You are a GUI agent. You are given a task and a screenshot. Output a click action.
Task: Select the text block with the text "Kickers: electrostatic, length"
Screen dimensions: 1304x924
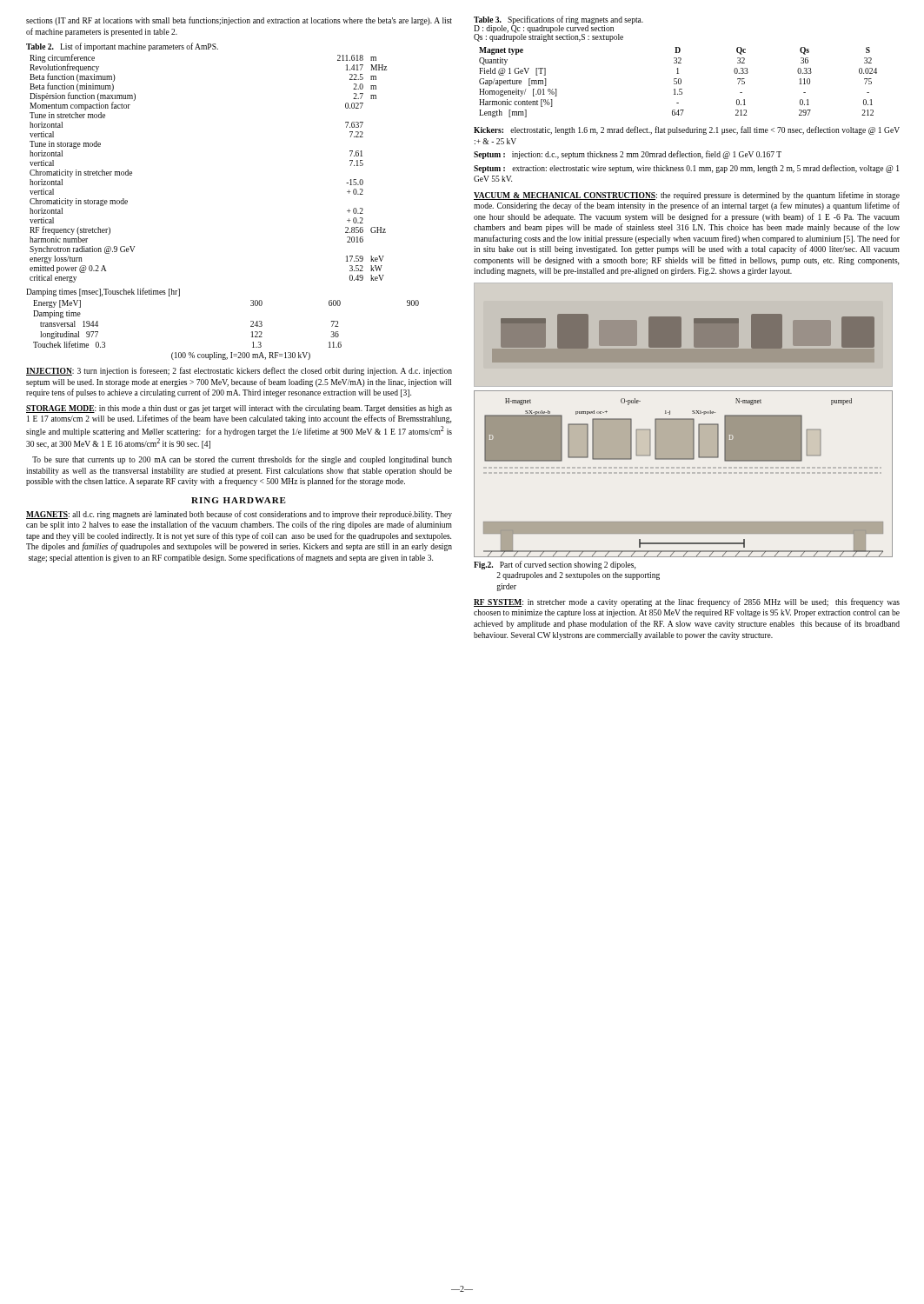click(687, 136)
